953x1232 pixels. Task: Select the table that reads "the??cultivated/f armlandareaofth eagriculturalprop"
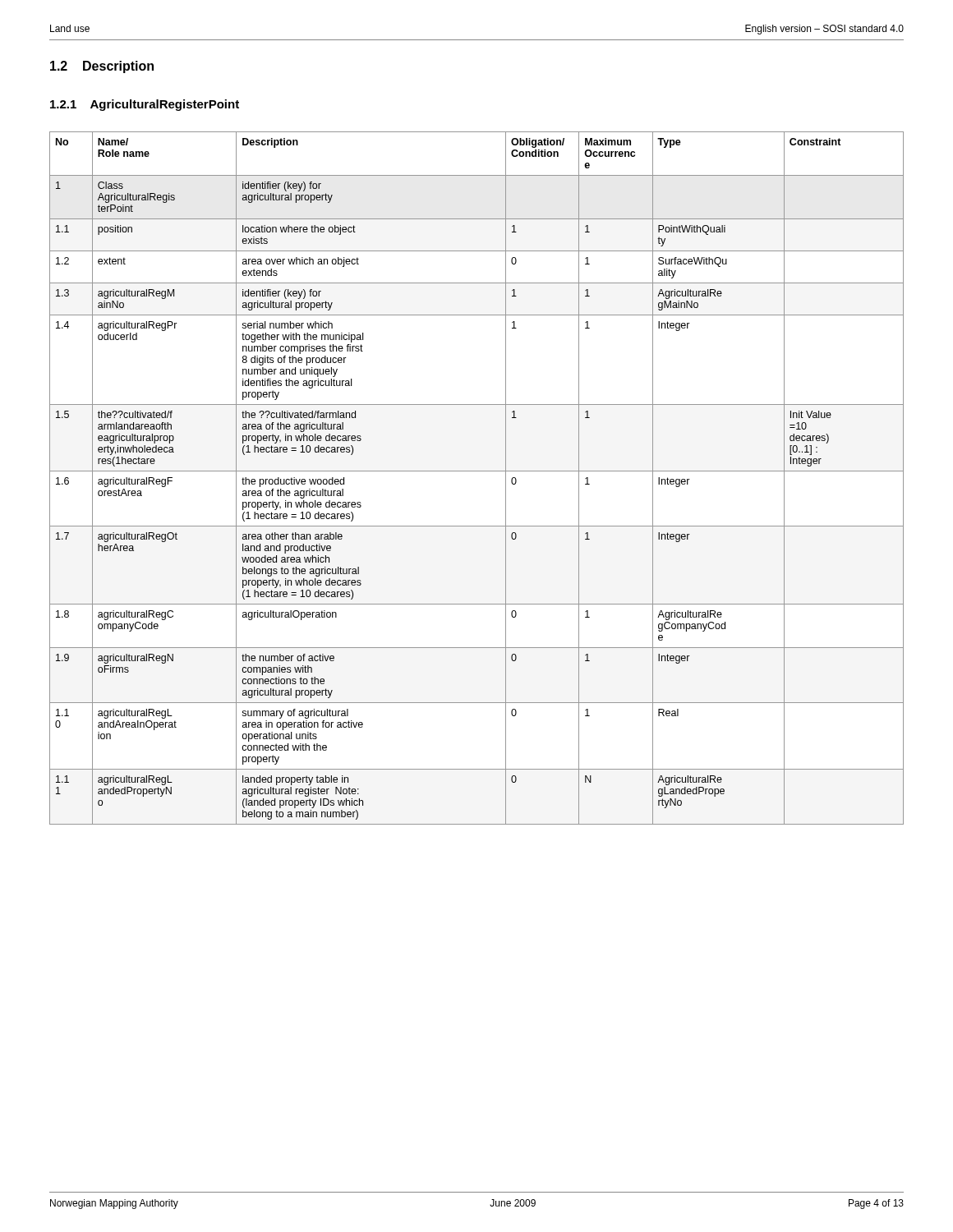(x=476, y=478)
